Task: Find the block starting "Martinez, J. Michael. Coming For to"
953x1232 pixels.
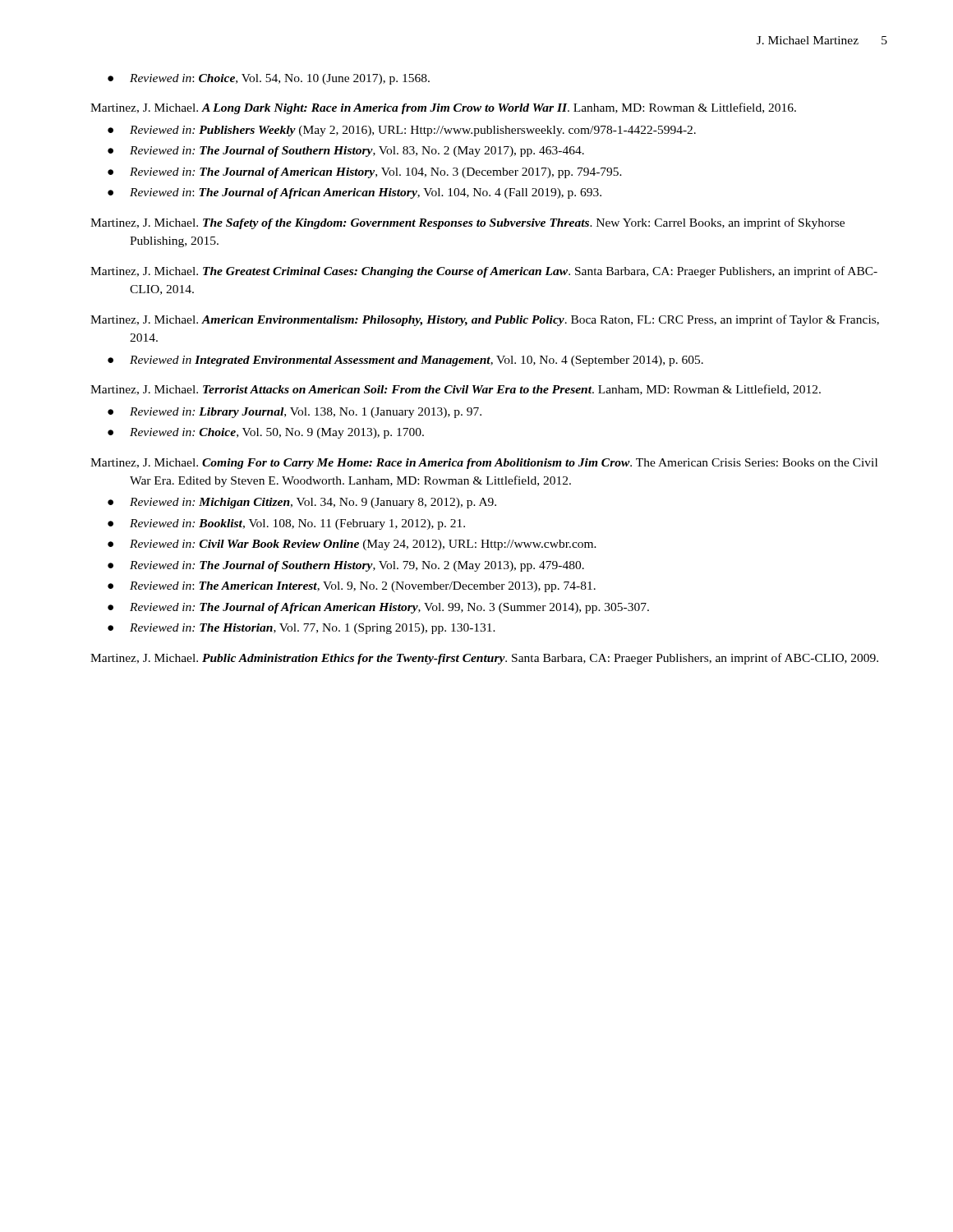Action: tap(484, 471)
